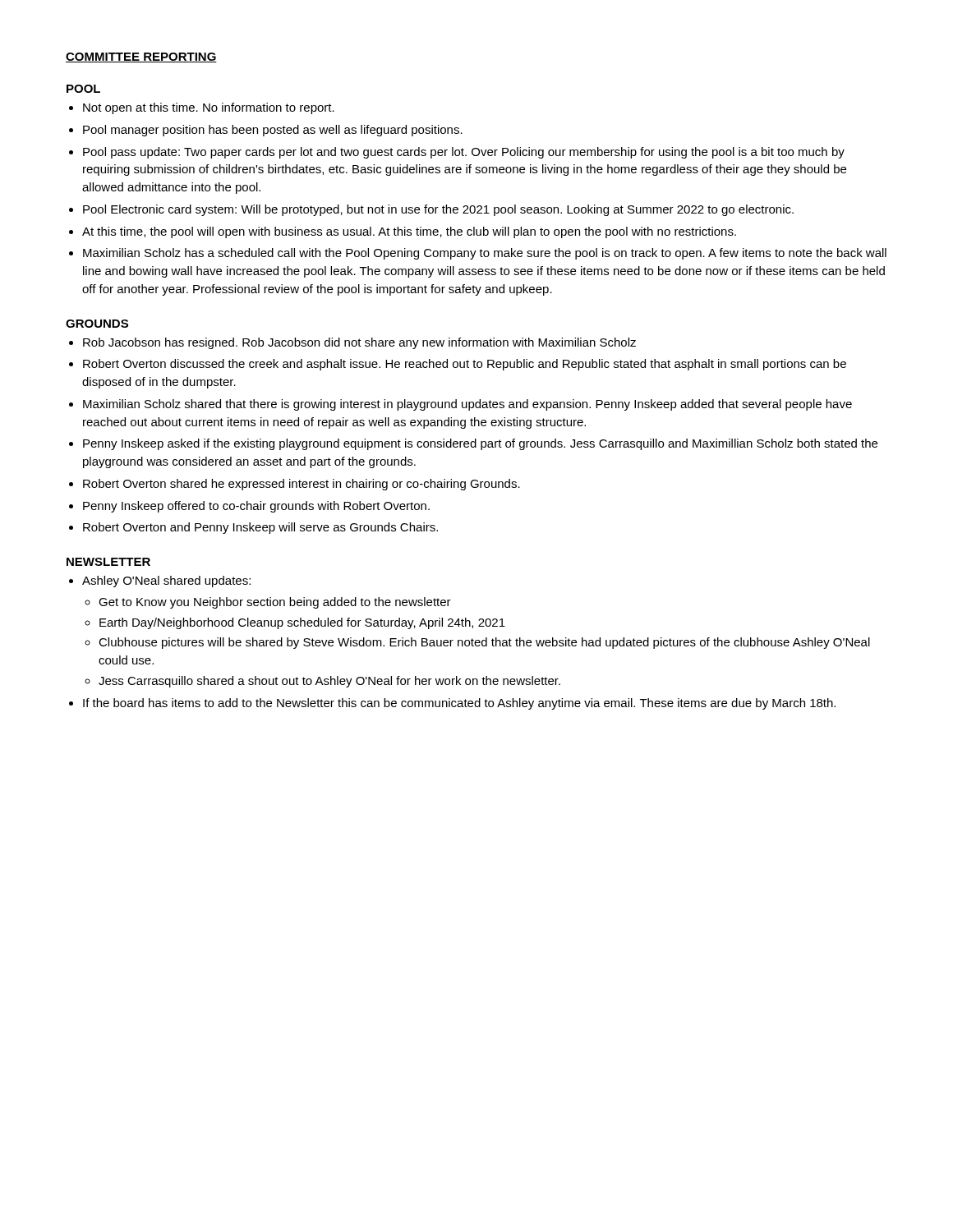Select the passage starting "Maximilian Scholz has a scheduled call with the"

click(485, 271)
